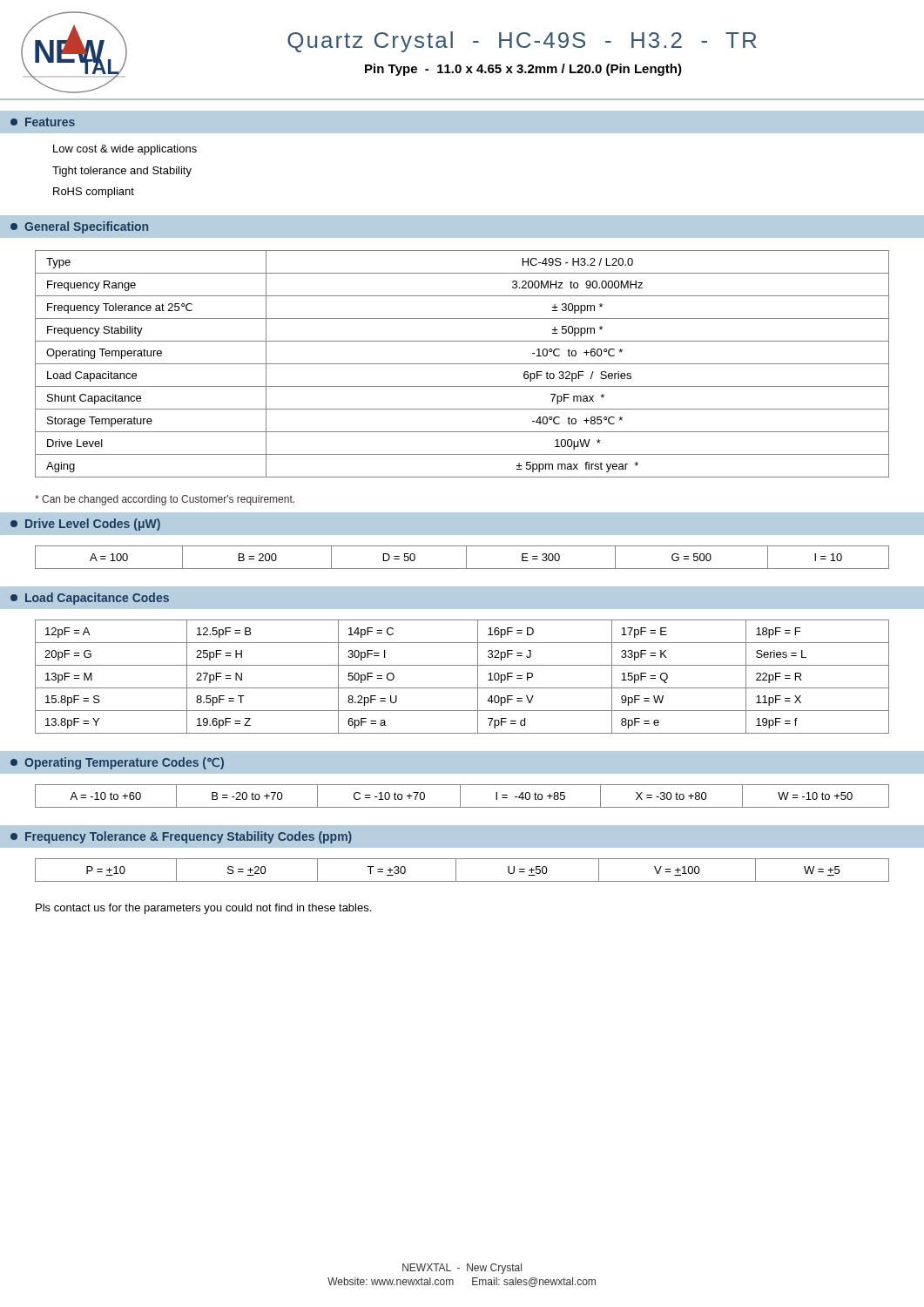Locate the region starting "Pls contact us for the"
This screenshot has height=1307, width=924.
(204, 908)
